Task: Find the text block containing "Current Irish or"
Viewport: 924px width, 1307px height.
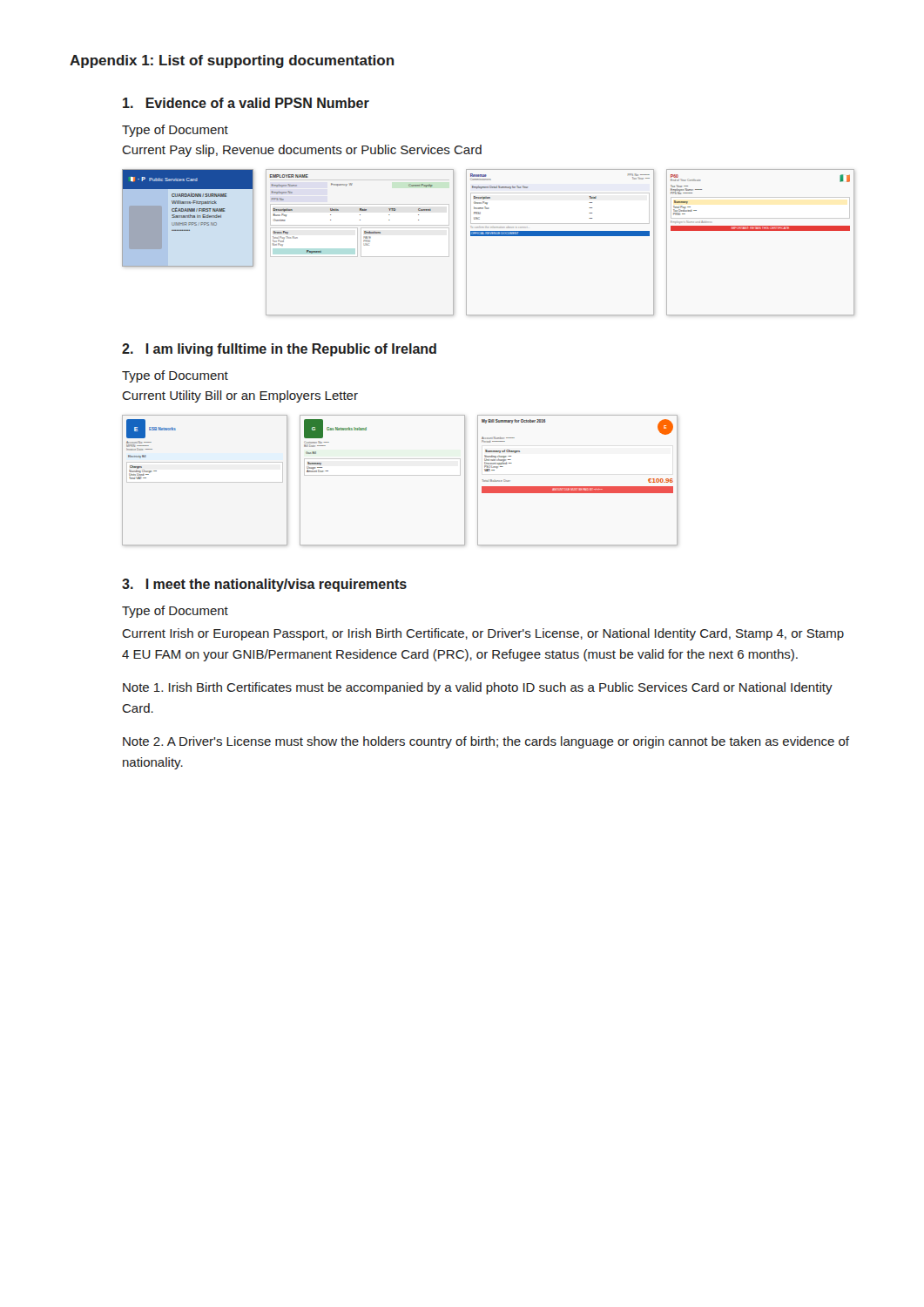Action: click(483, 644)
